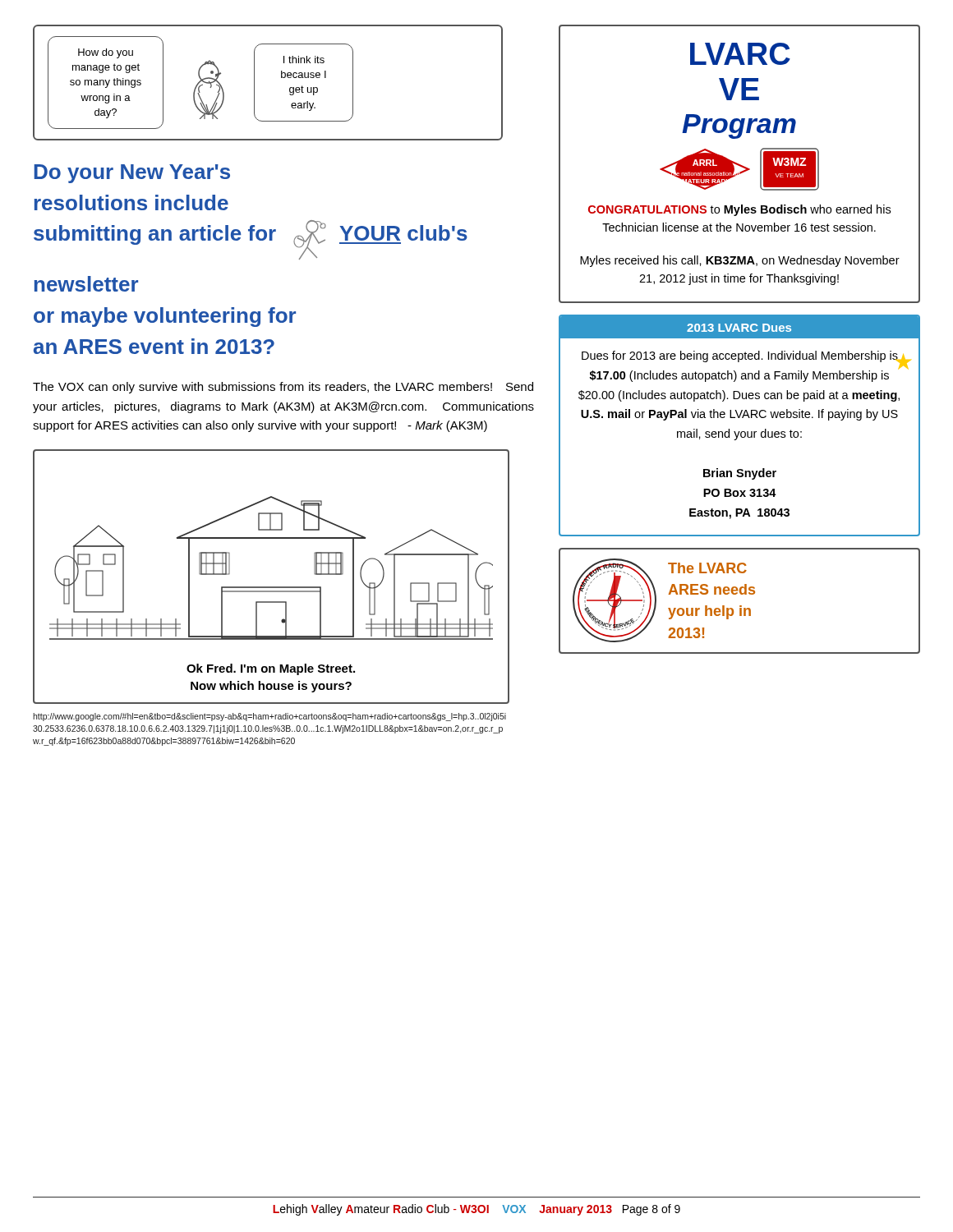
Task: Navigate to the text block starting "CONGRATULATIONS to Myles Bodisch"
Action: click(739, 218)
